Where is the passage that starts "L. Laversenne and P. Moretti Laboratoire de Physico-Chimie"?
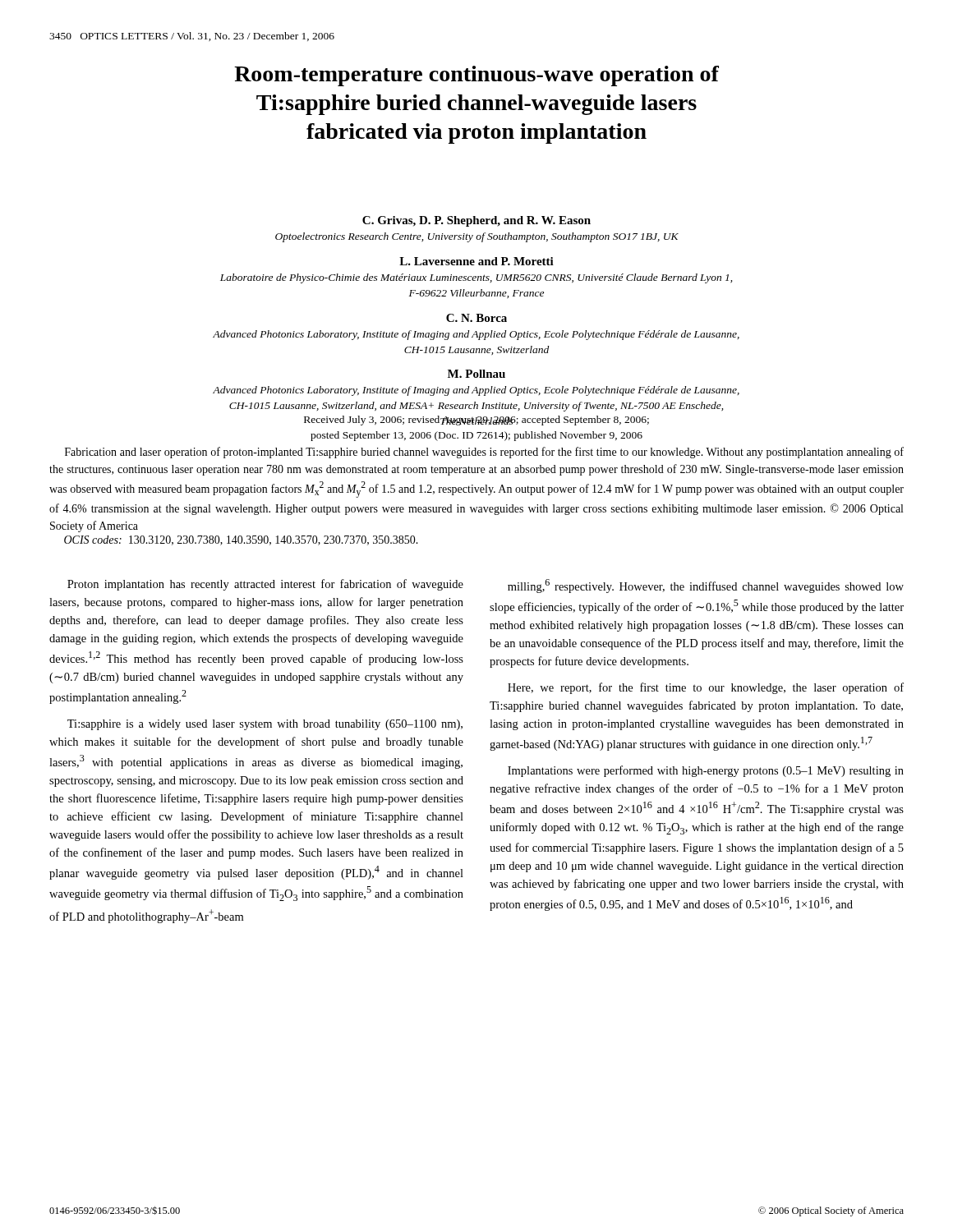This screenshot has width=953, height=1232. pos(476,278)
